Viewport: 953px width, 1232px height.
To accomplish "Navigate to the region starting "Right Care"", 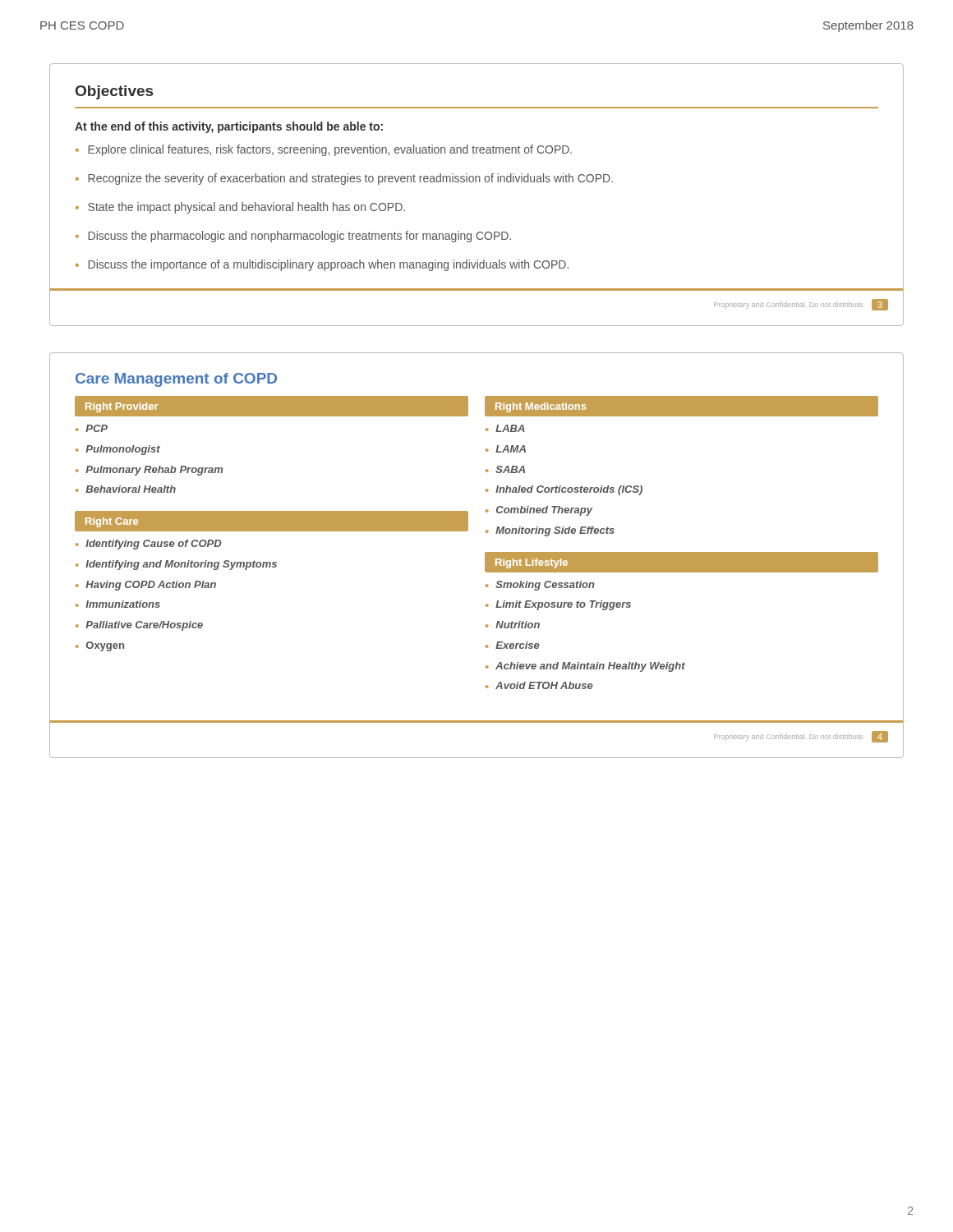I will point(112,521).
